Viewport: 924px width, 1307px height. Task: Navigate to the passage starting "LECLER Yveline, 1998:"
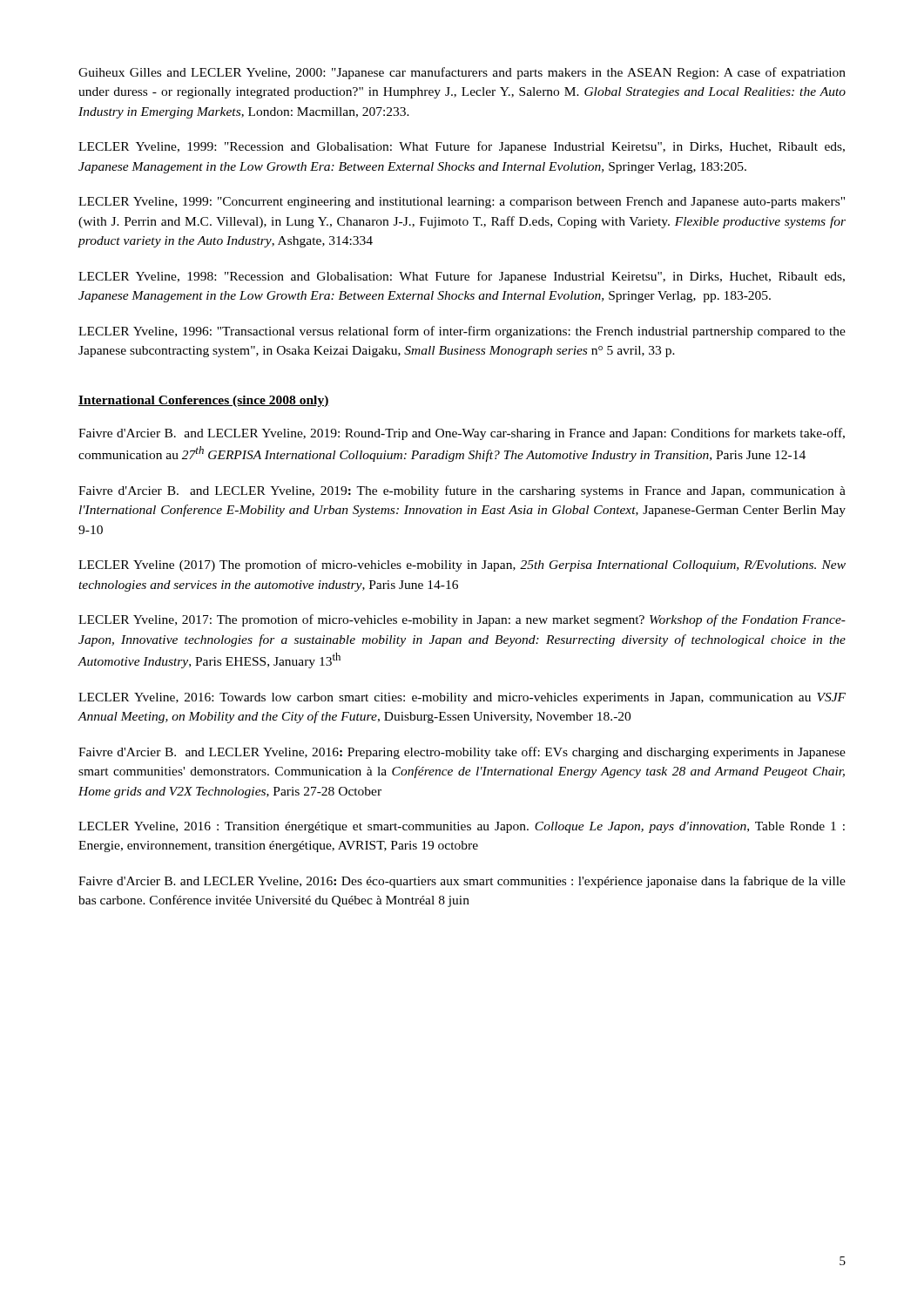coord(462,285)
